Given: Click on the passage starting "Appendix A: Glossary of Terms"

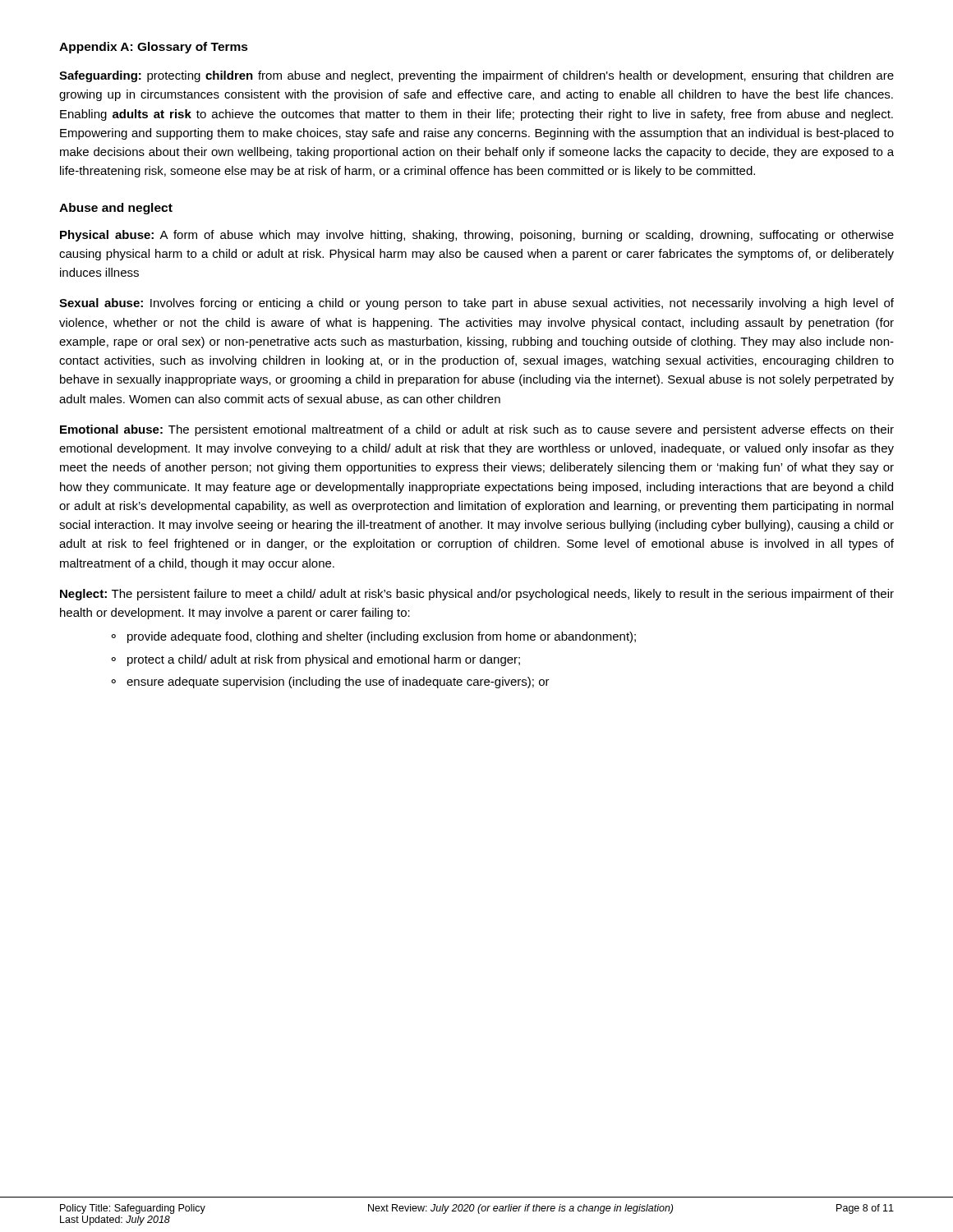Looking at the screenshot, I should (x=154, y=46).
